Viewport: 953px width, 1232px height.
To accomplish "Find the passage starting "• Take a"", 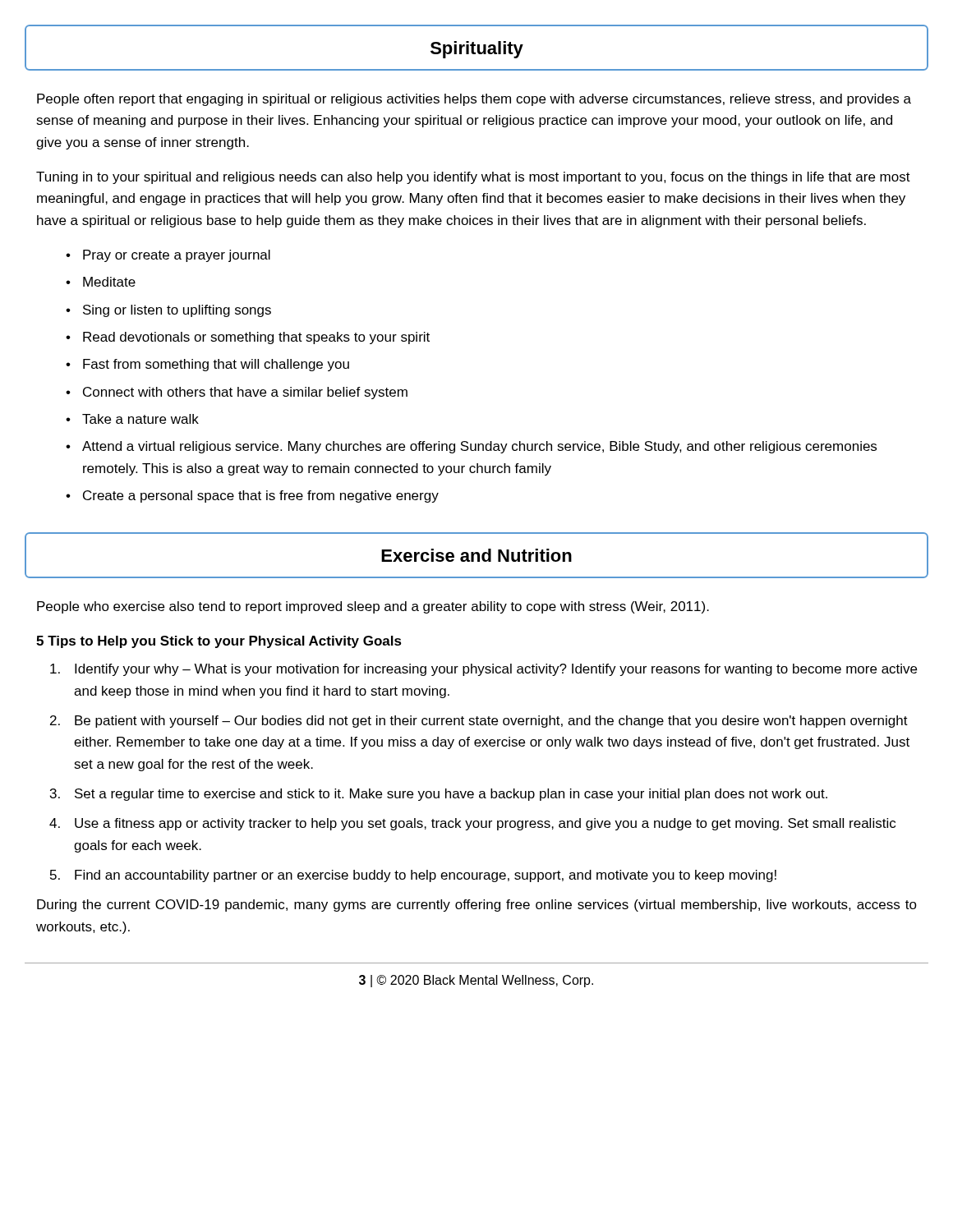I will (x=132, y=420).
